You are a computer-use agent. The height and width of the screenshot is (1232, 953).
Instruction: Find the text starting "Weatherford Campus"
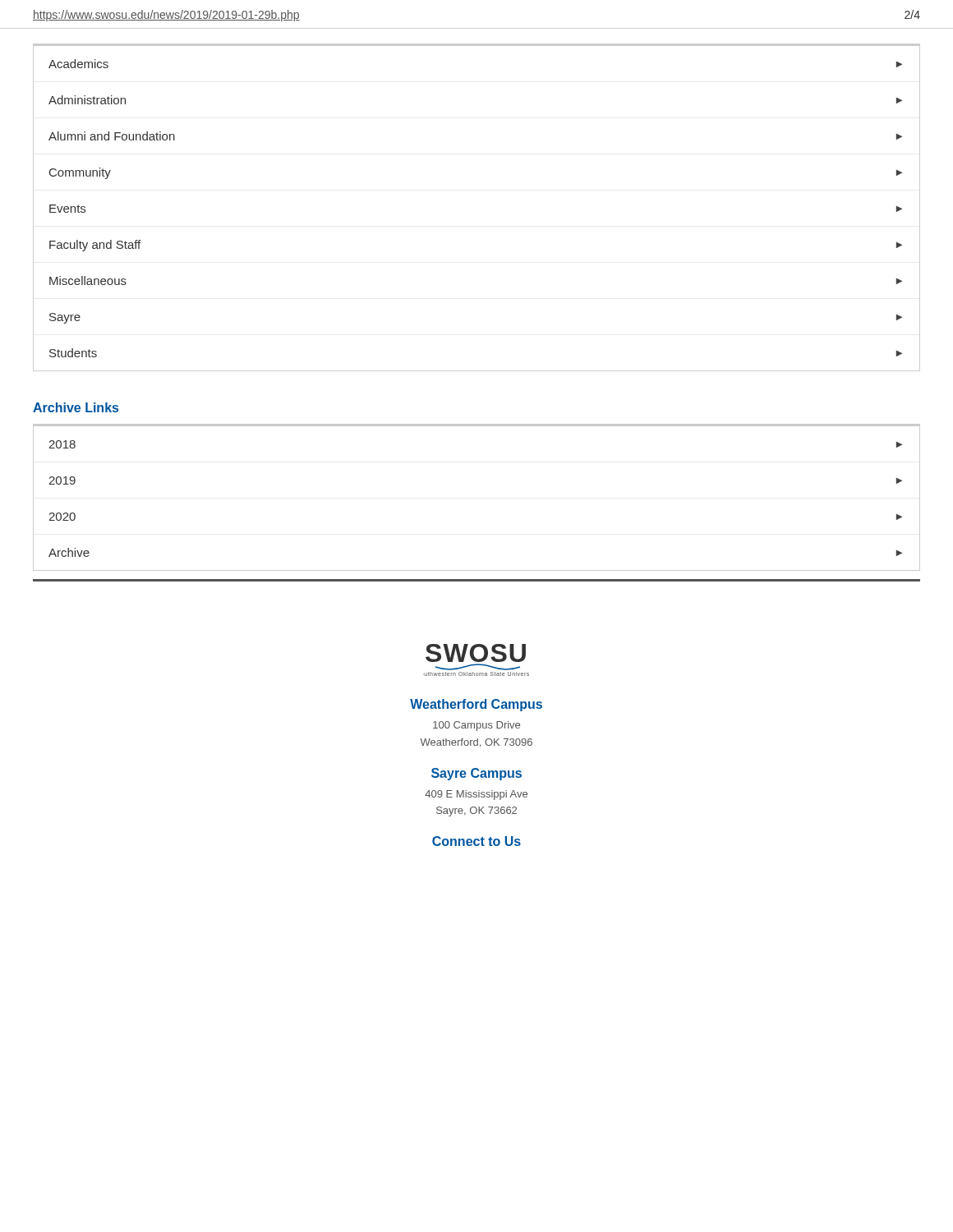click(476, 704)
